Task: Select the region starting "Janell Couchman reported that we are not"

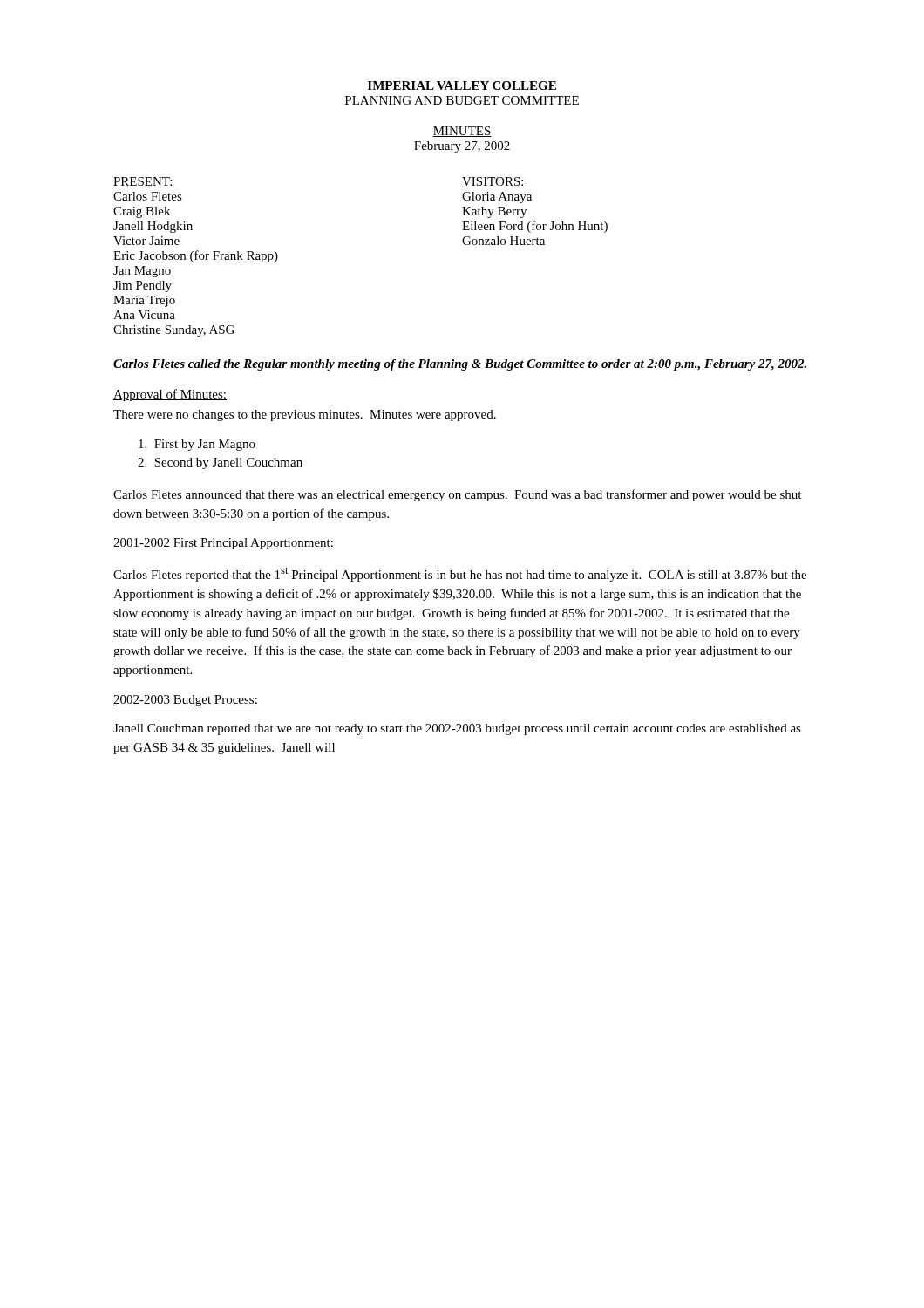Action: tap(462, 738)
